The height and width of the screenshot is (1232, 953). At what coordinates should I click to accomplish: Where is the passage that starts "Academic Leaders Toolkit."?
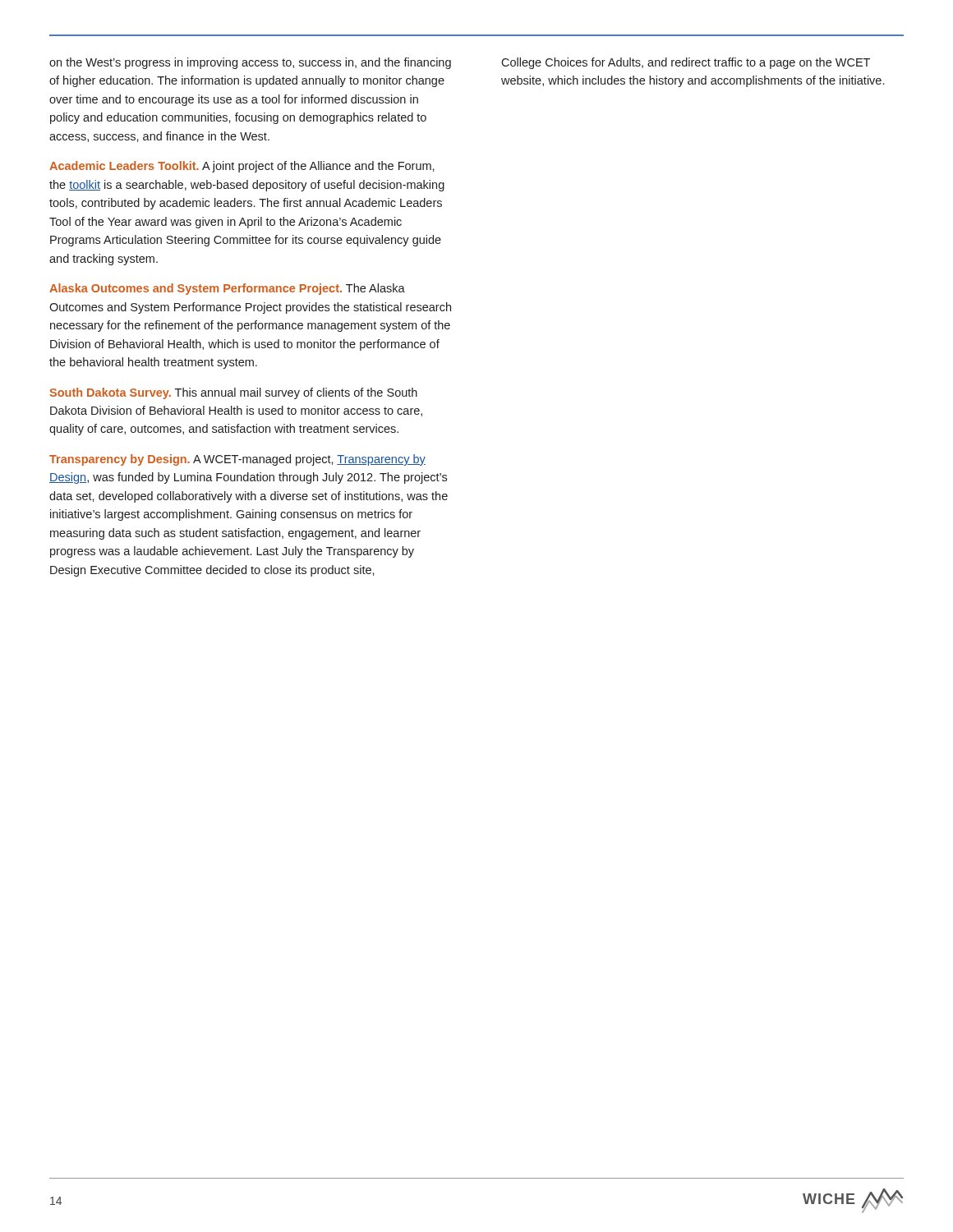point(251,213)
